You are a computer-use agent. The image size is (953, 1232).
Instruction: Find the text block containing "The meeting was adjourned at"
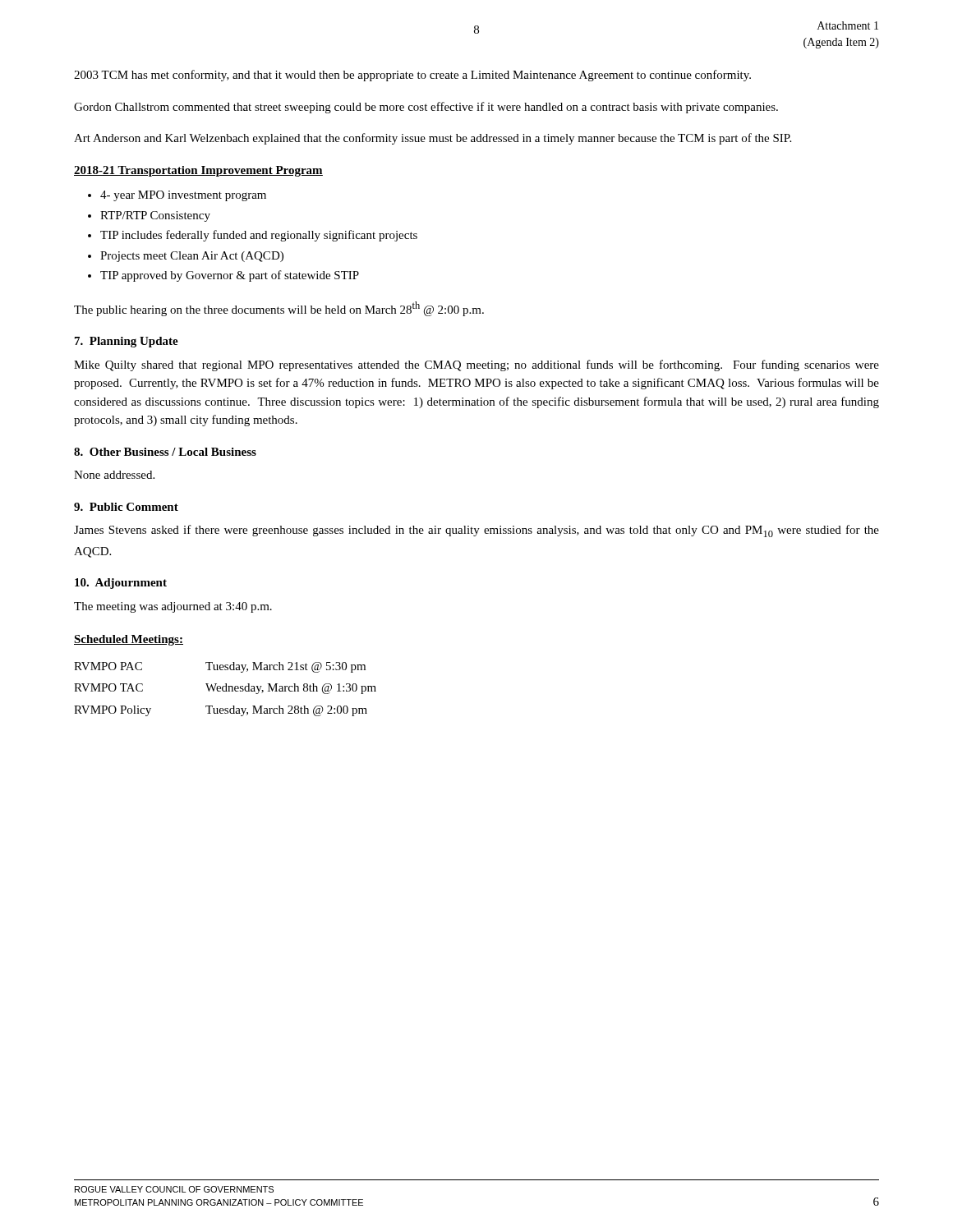(x=173, y=606)
